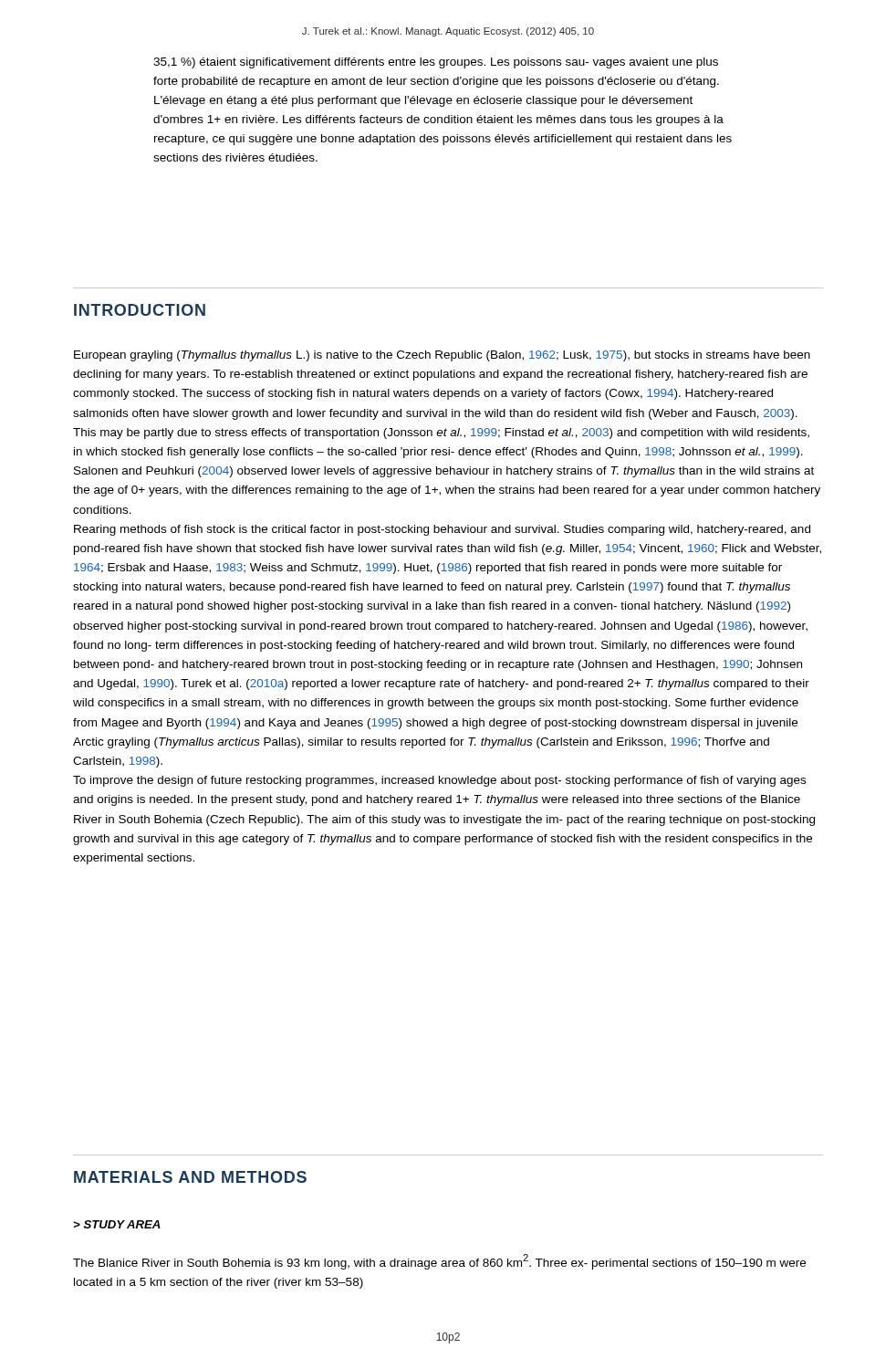Image resolution: width=896 pixels, height=1369 pixels.
Task: Point to the region starting "35,1 %) étaient"
Action: [443, 109]
